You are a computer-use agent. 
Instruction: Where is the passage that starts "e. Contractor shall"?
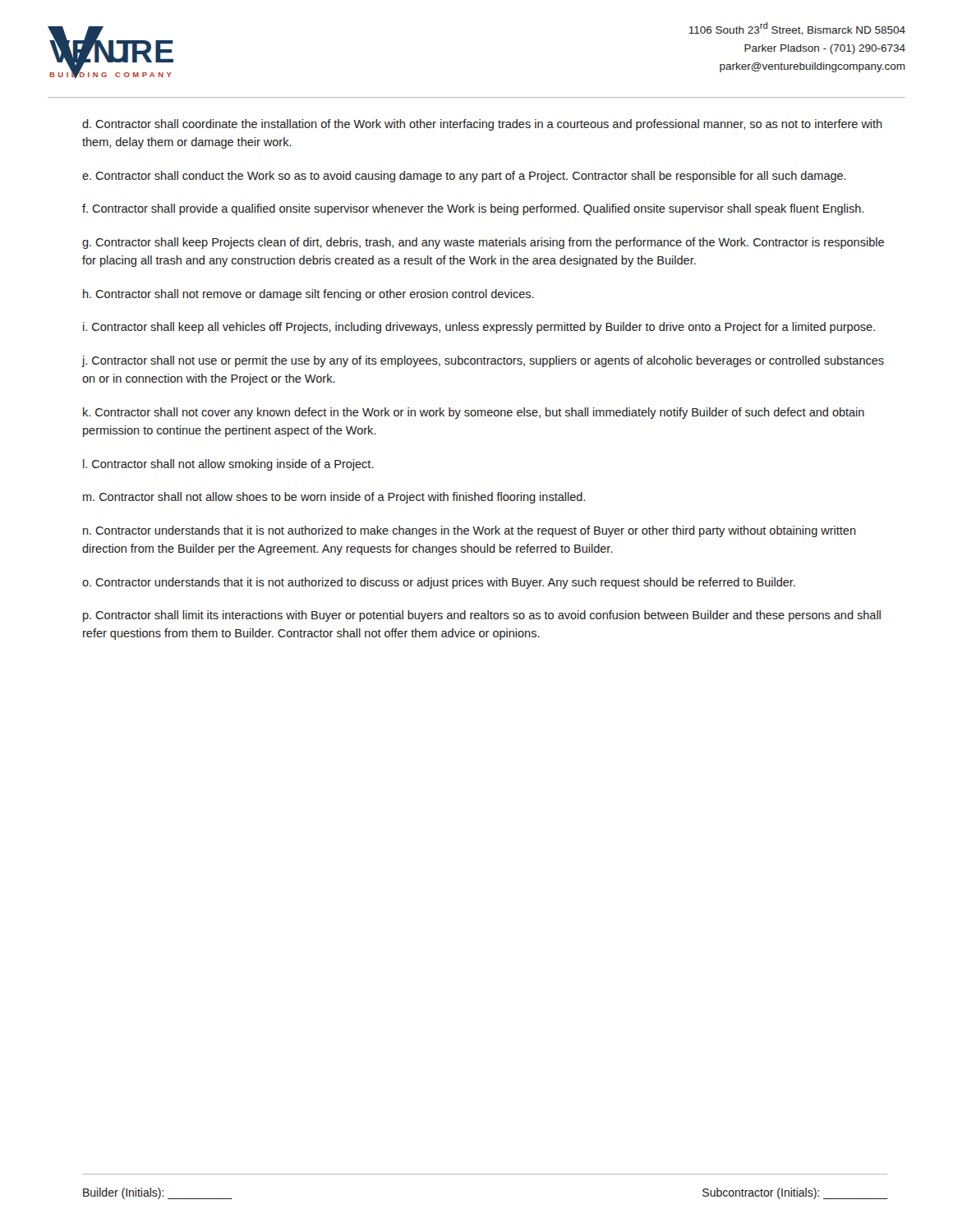click(x=464, y=176)
